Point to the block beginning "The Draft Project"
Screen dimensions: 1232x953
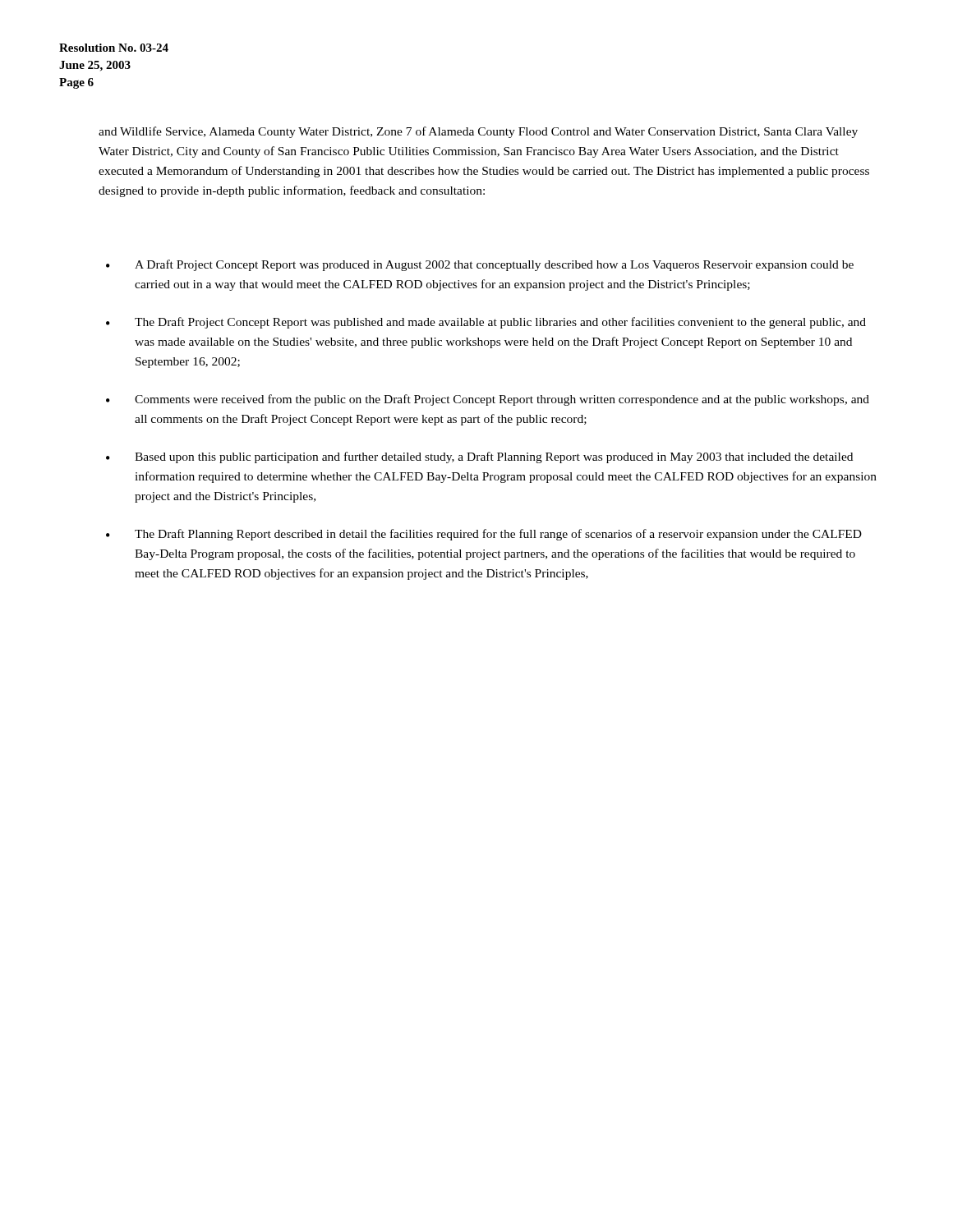pyautogui.click(x=500, y=341)
